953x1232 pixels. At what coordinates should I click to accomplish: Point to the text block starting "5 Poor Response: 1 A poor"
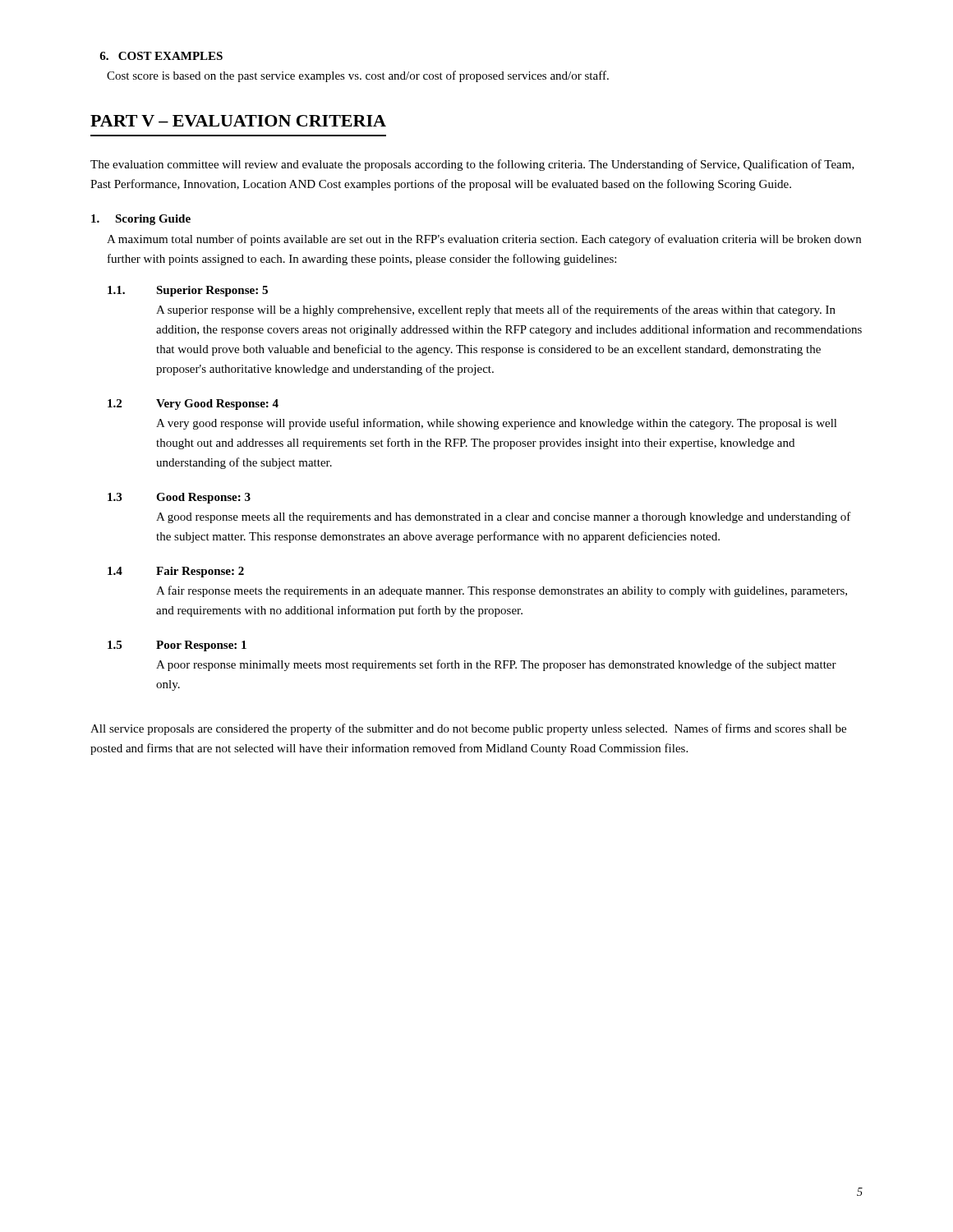(x=485, y=664)
